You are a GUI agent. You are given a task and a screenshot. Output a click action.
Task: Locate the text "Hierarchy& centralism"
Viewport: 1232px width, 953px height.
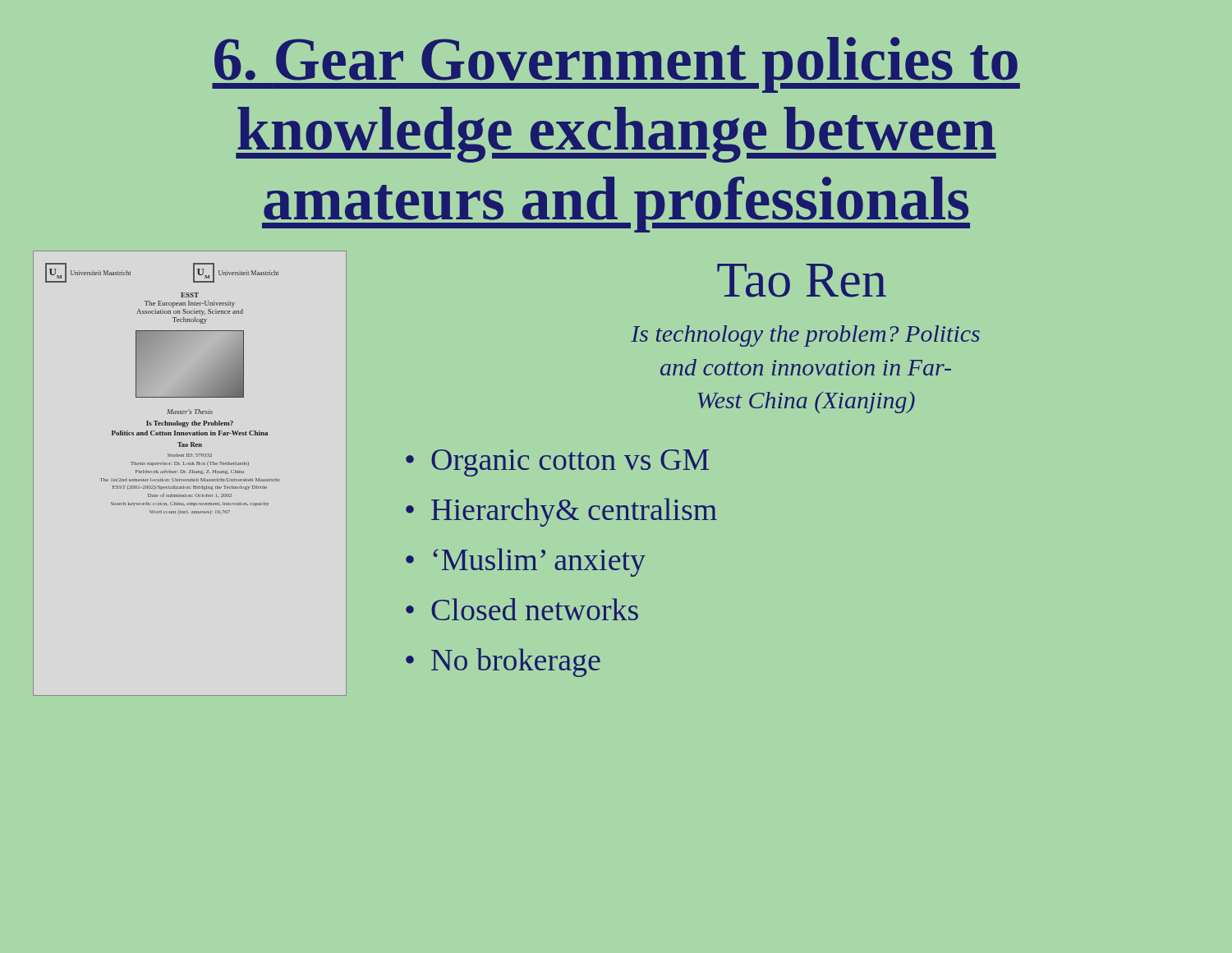click(574, 510)
